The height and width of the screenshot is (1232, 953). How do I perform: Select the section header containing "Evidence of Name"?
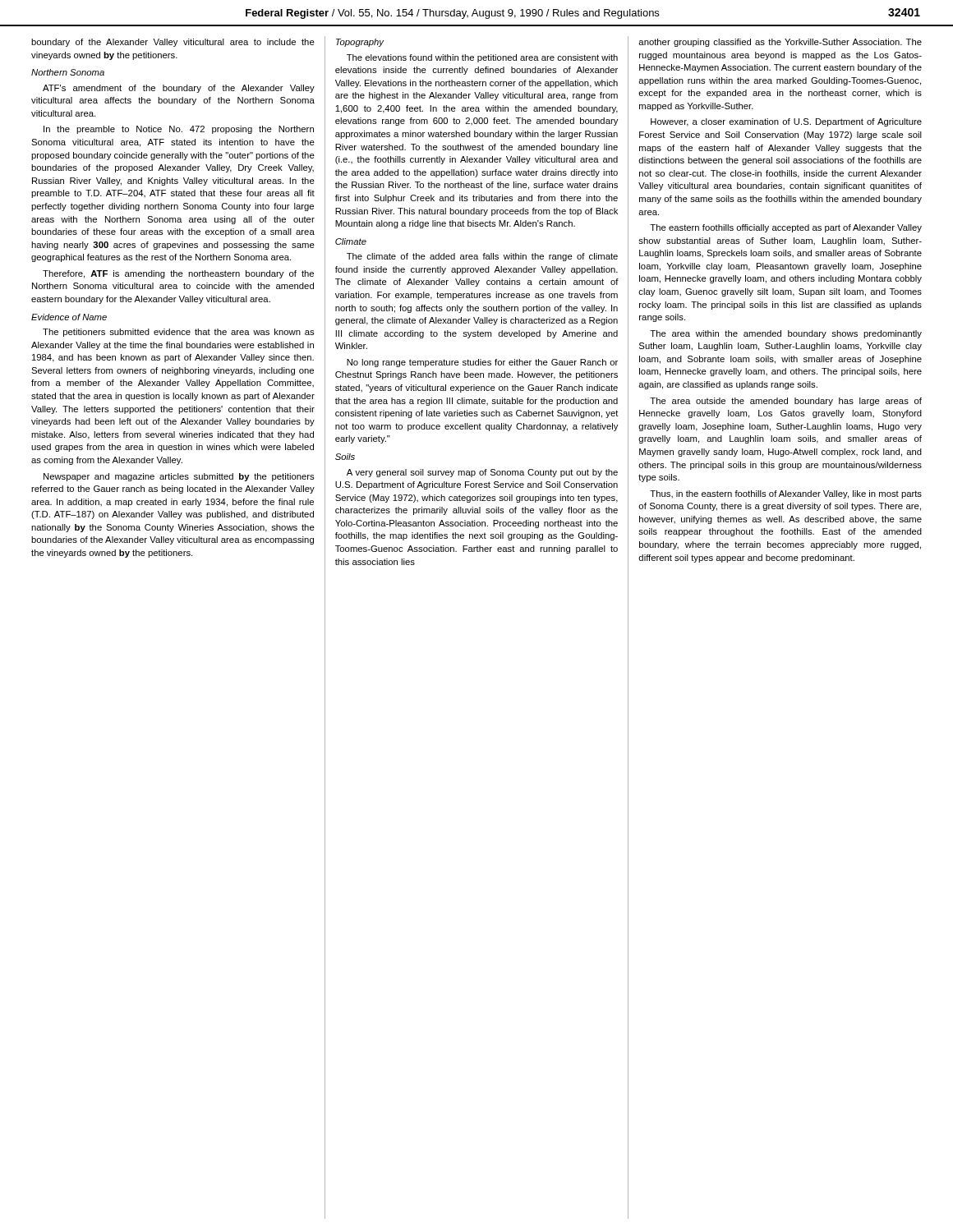pos(69,317)
